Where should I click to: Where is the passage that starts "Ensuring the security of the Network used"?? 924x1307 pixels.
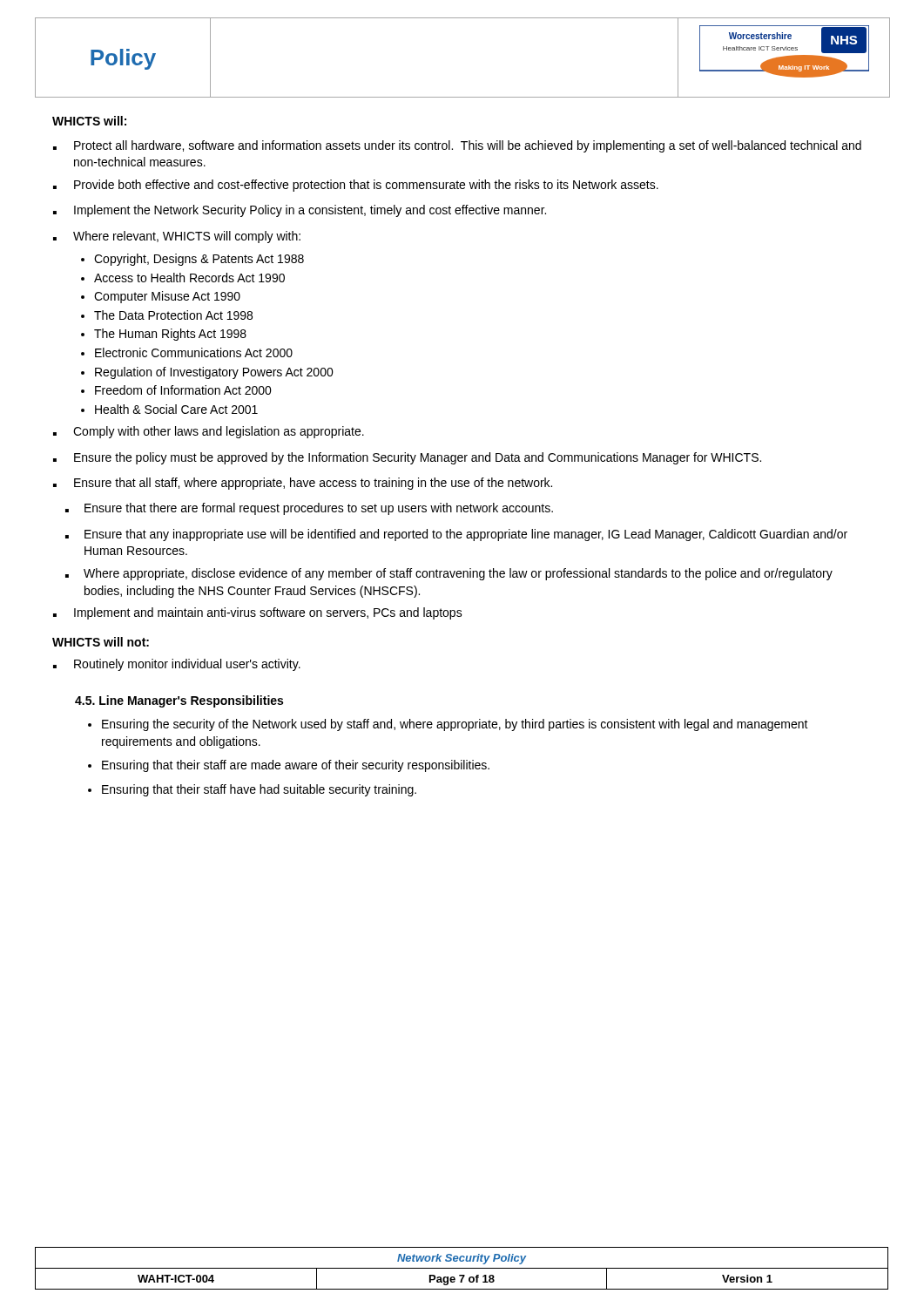point(454,733)
